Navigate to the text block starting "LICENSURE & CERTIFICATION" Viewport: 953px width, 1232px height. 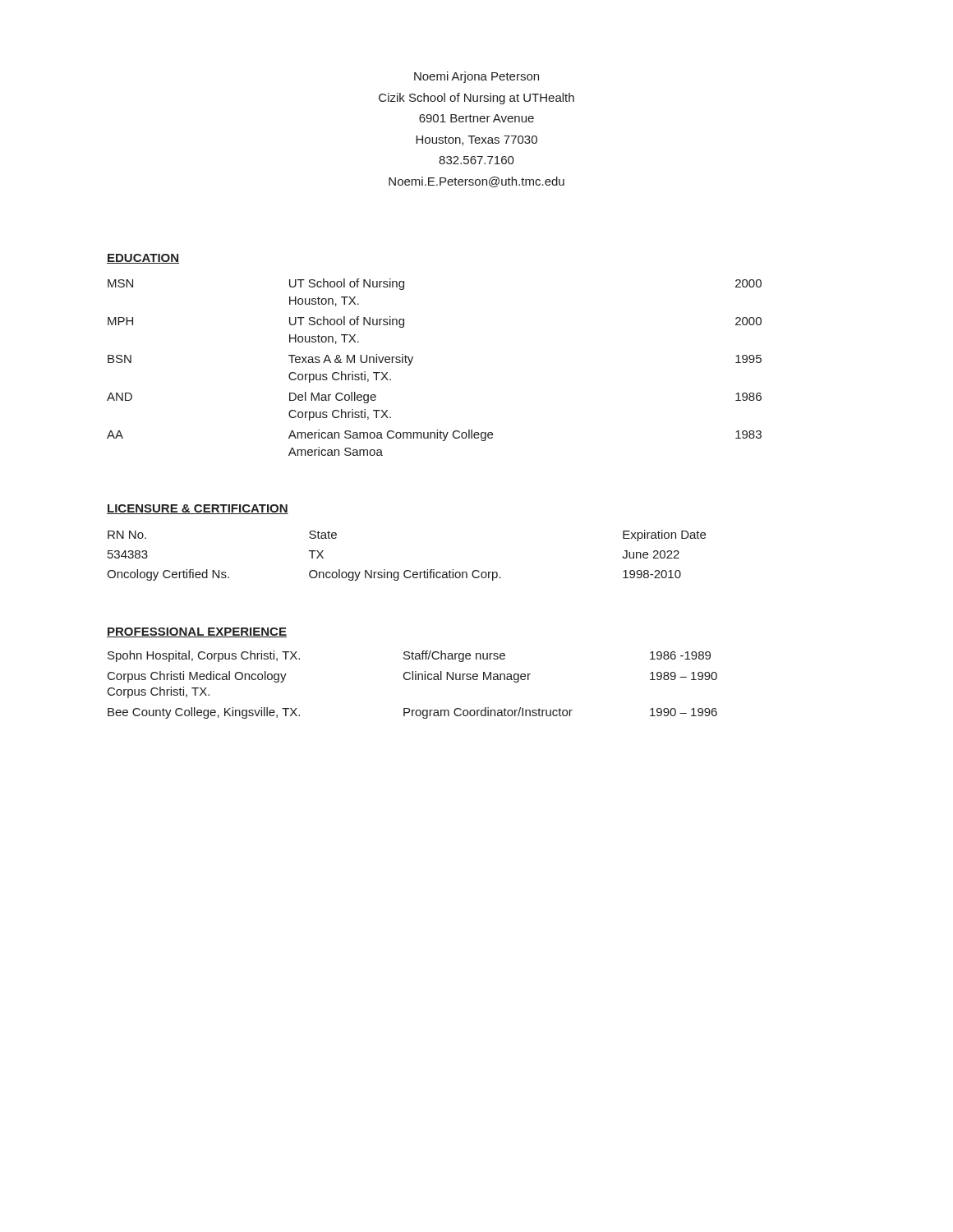[197, 508]
